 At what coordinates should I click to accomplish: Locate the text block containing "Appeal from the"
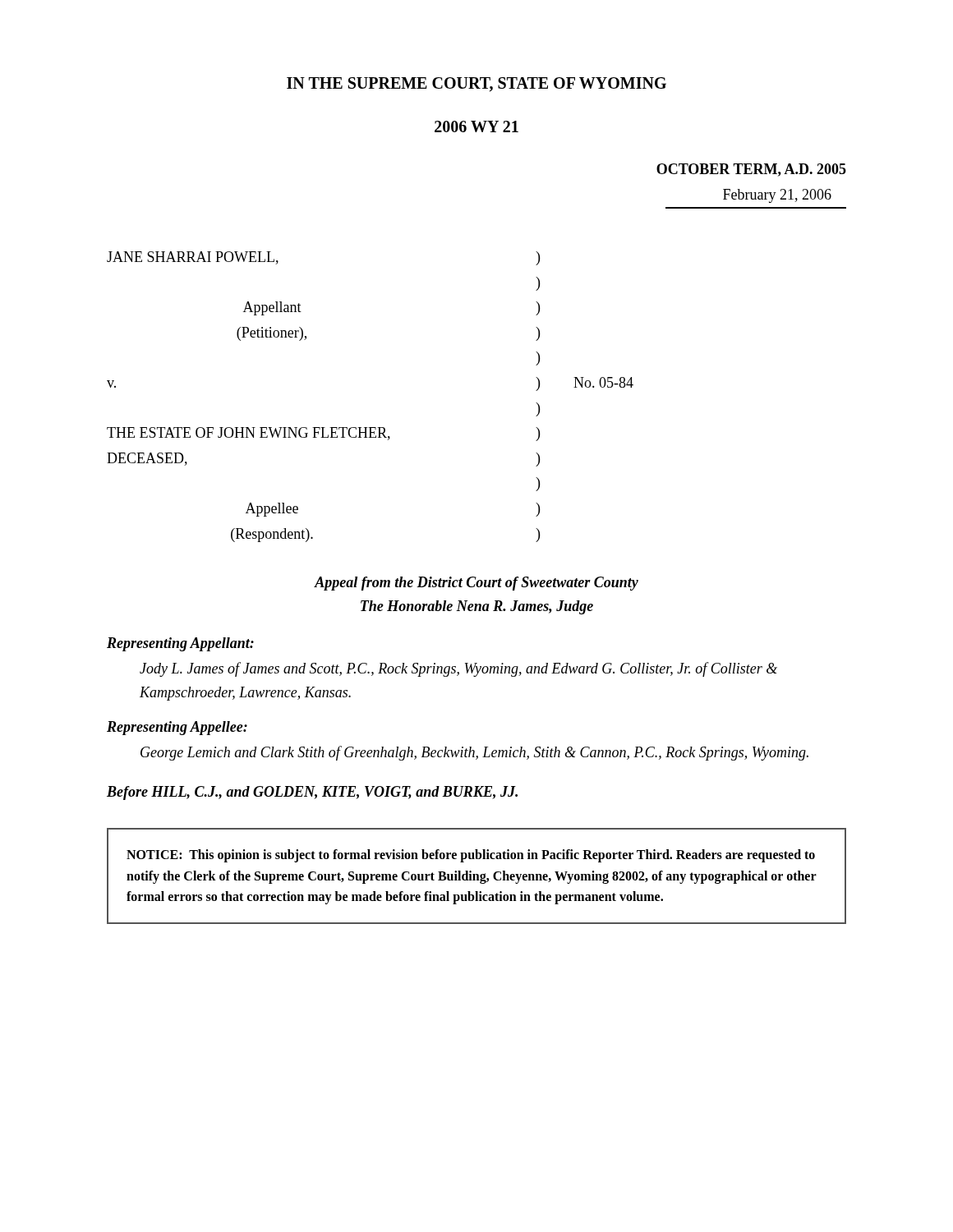[476, 594]
